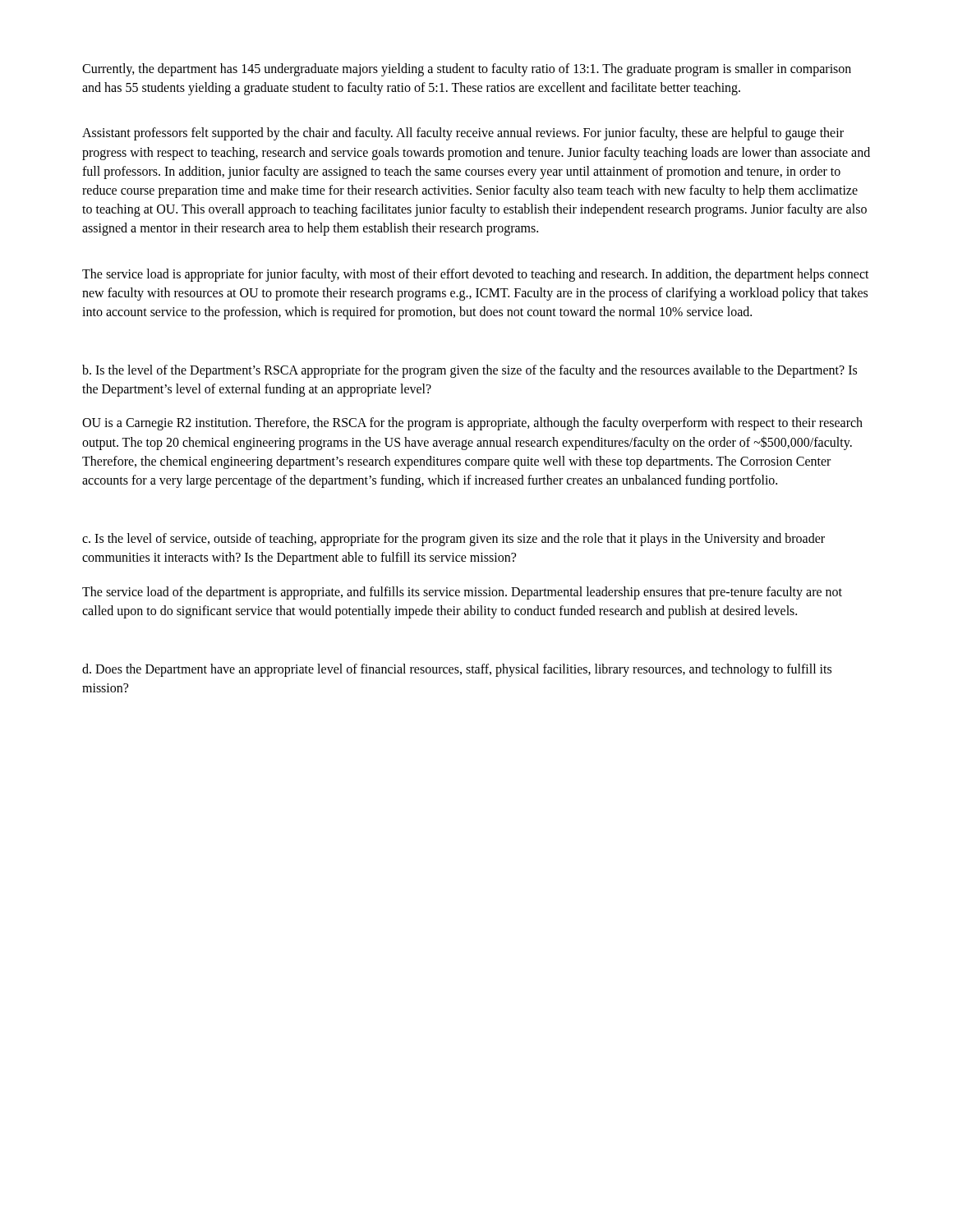Find the block on this page that starts "OU is a"
Viewport: 953px width, 1232px height.
(x=472, y=451)
